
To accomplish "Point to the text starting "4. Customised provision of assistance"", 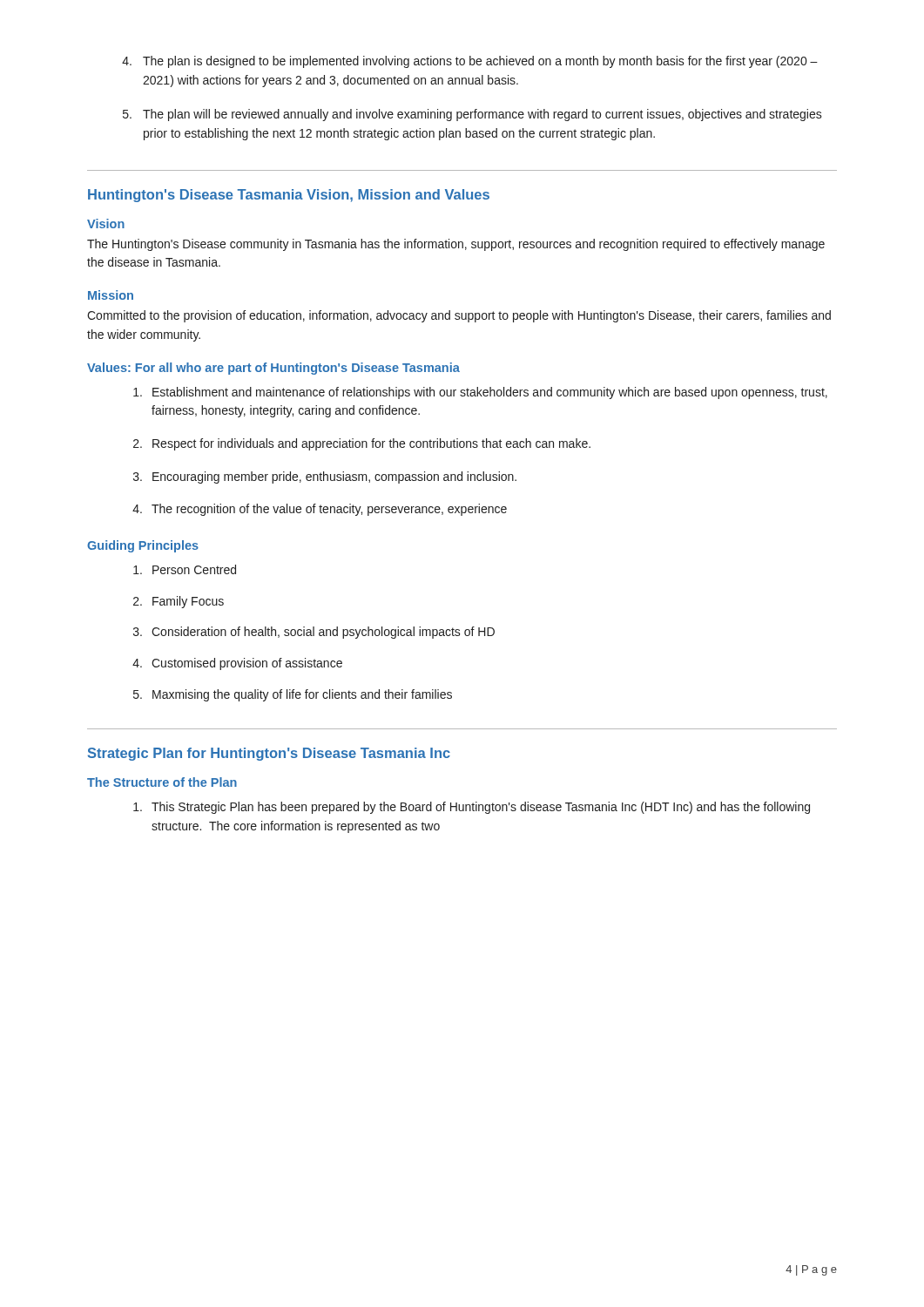I will click(x=228, y=664).
